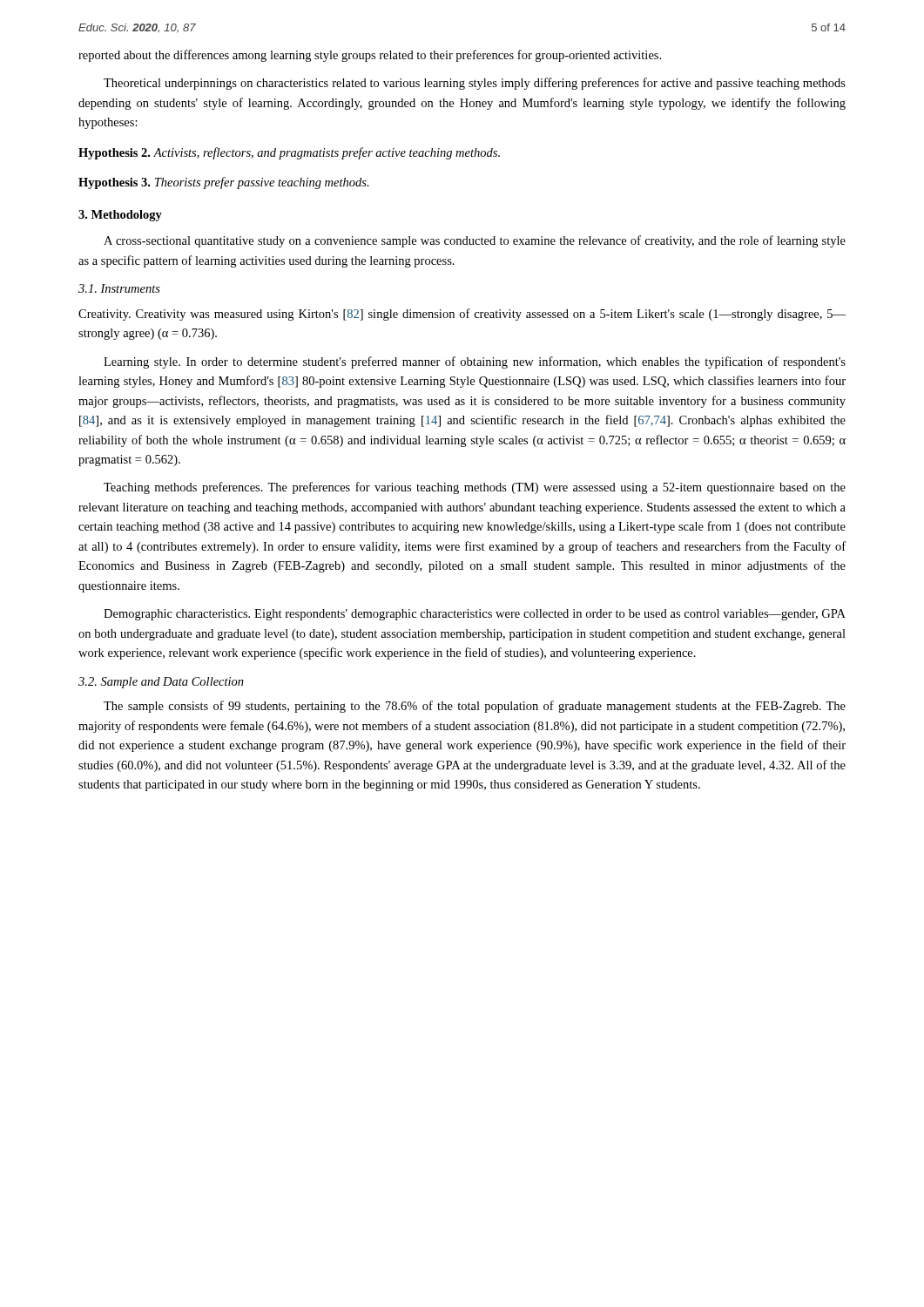Locate the block of text that opens with "Teaching methods preferences. The preferences for"
This screenshot has width=924, height=1307.
pos(462,537)
